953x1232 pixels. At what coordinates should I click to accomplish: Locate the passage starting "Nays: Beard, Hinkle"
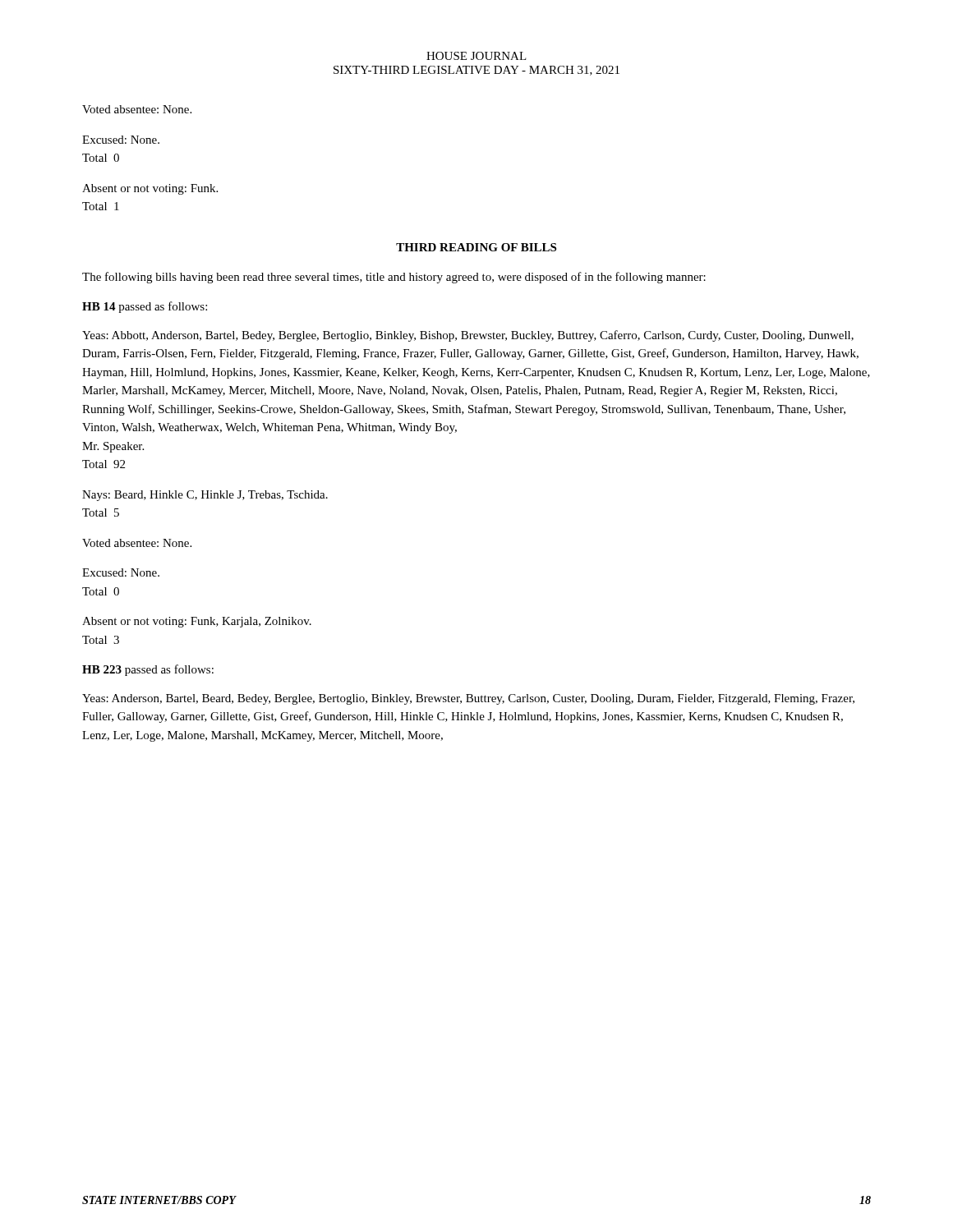point(205,503)
